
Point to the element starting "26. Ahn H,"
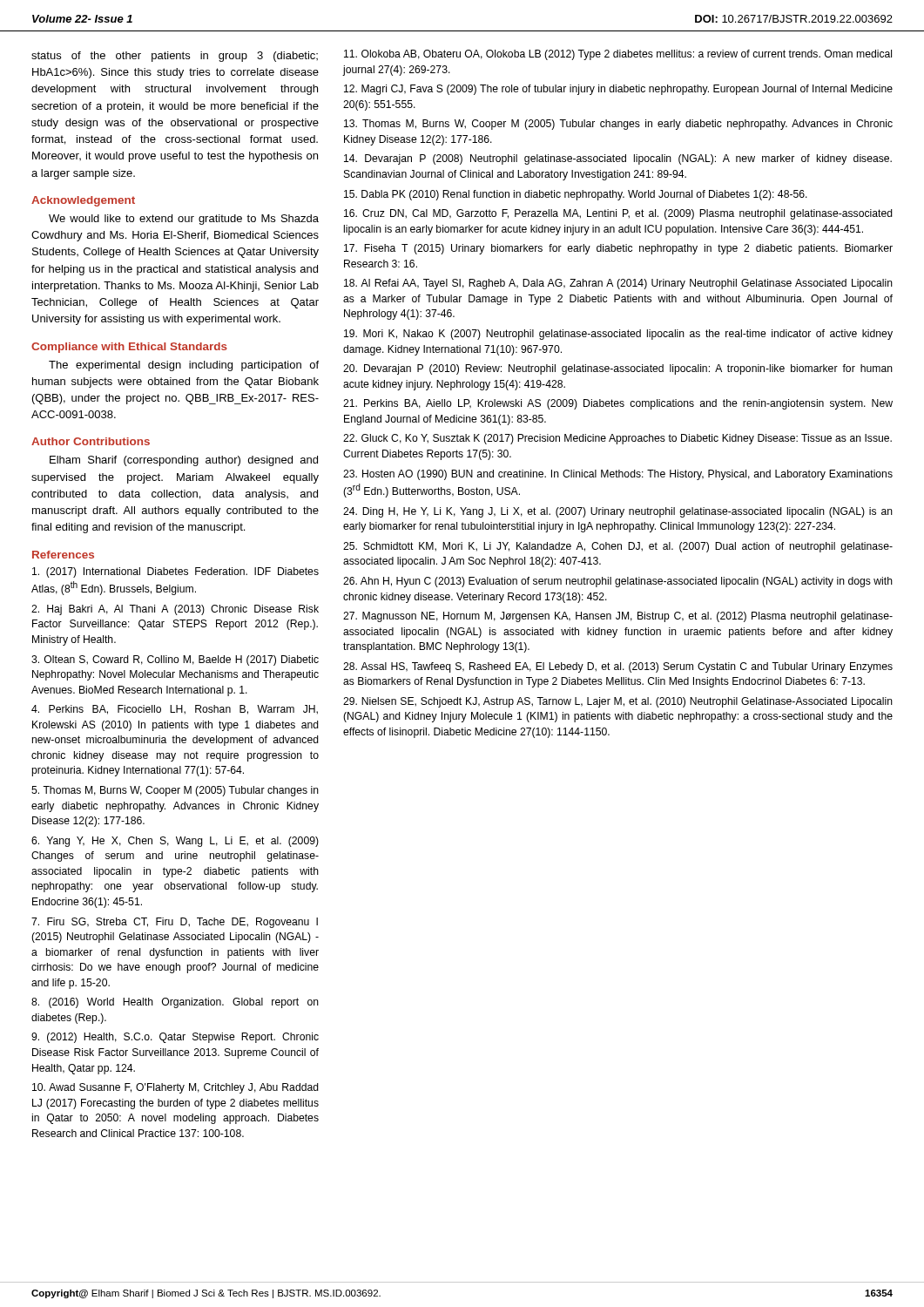[618, 589]
